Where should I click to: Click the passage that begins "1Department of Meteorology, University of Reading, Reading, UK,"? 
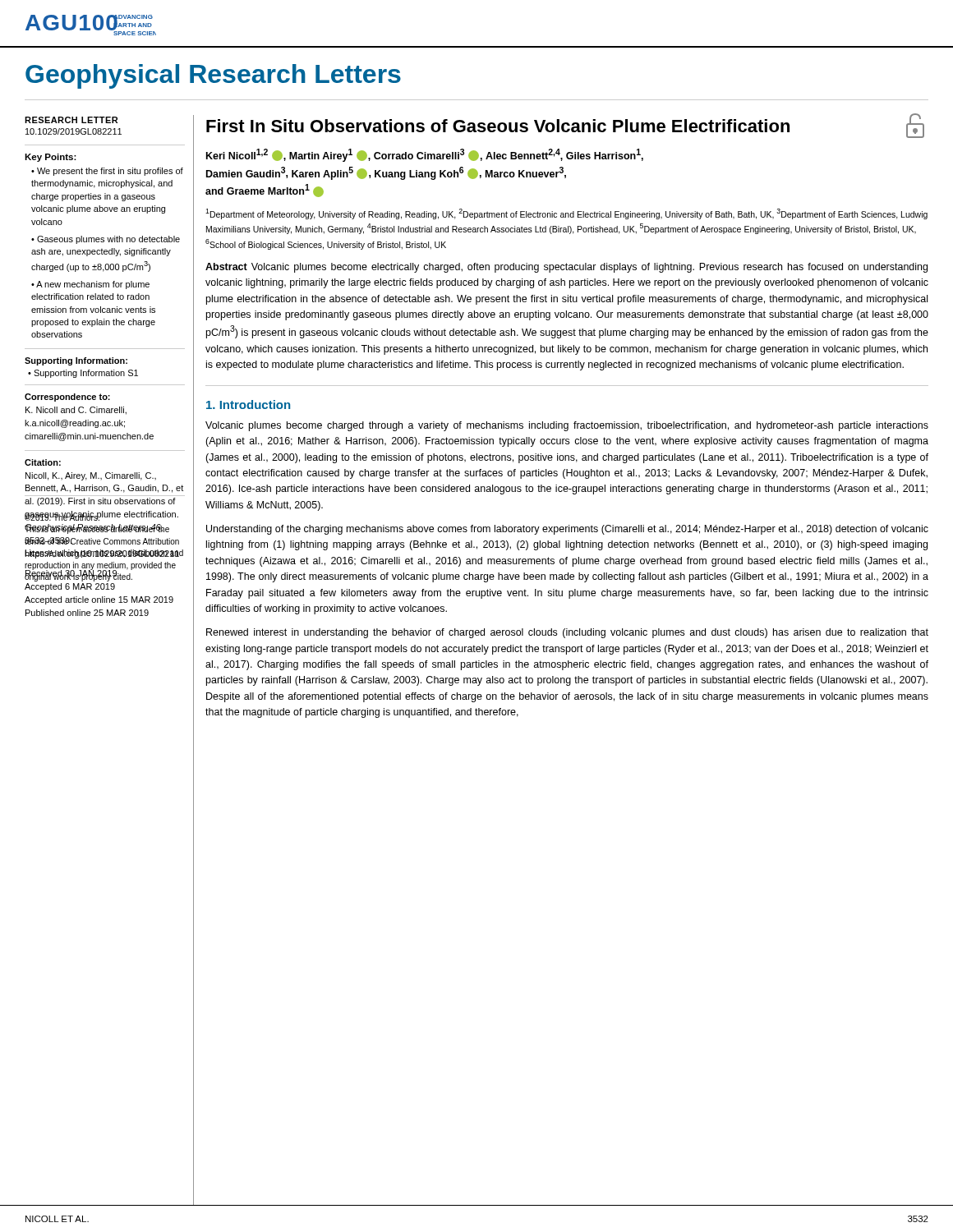pos(567,228)
